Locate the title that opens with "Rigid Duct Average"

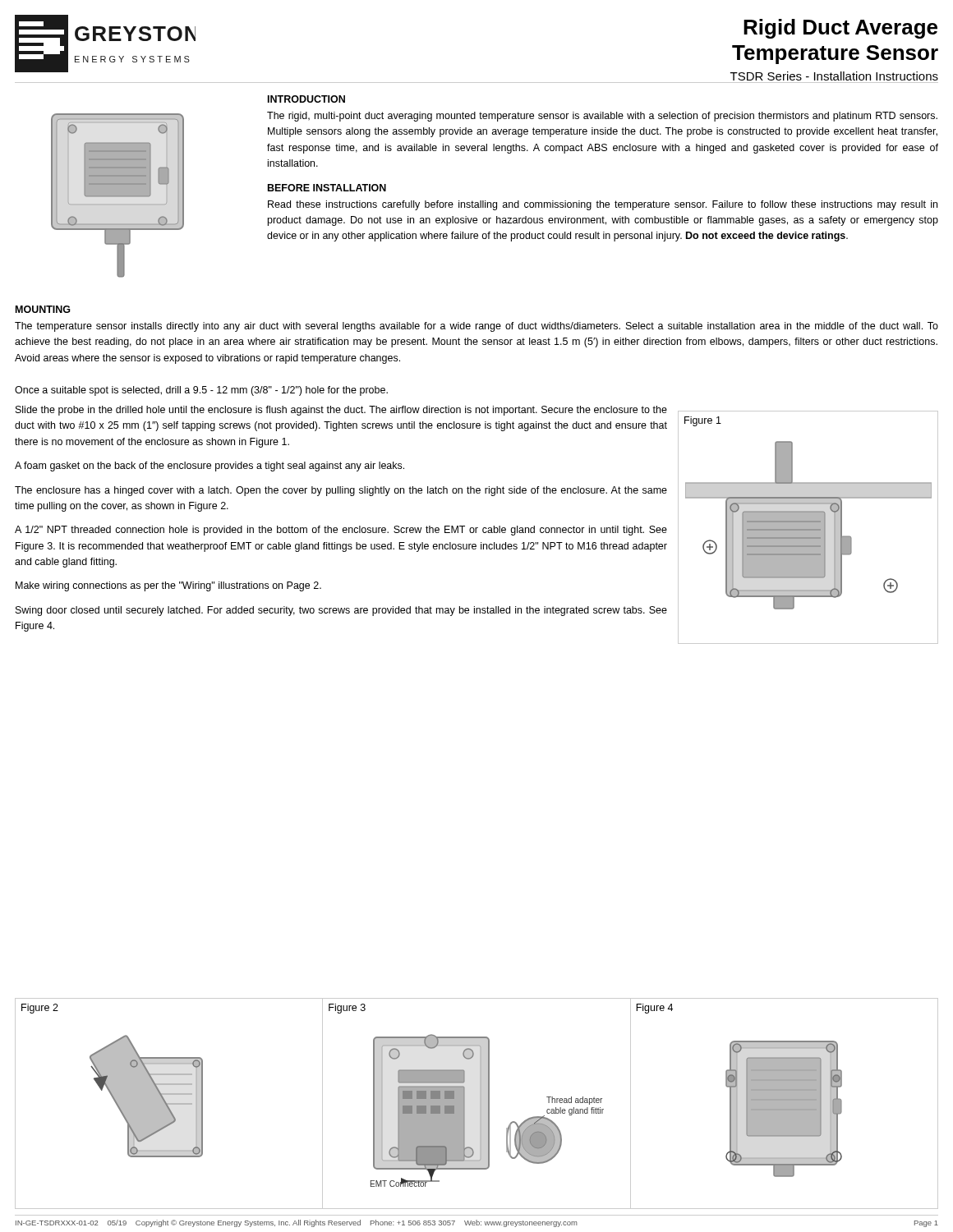click(834, 49)
